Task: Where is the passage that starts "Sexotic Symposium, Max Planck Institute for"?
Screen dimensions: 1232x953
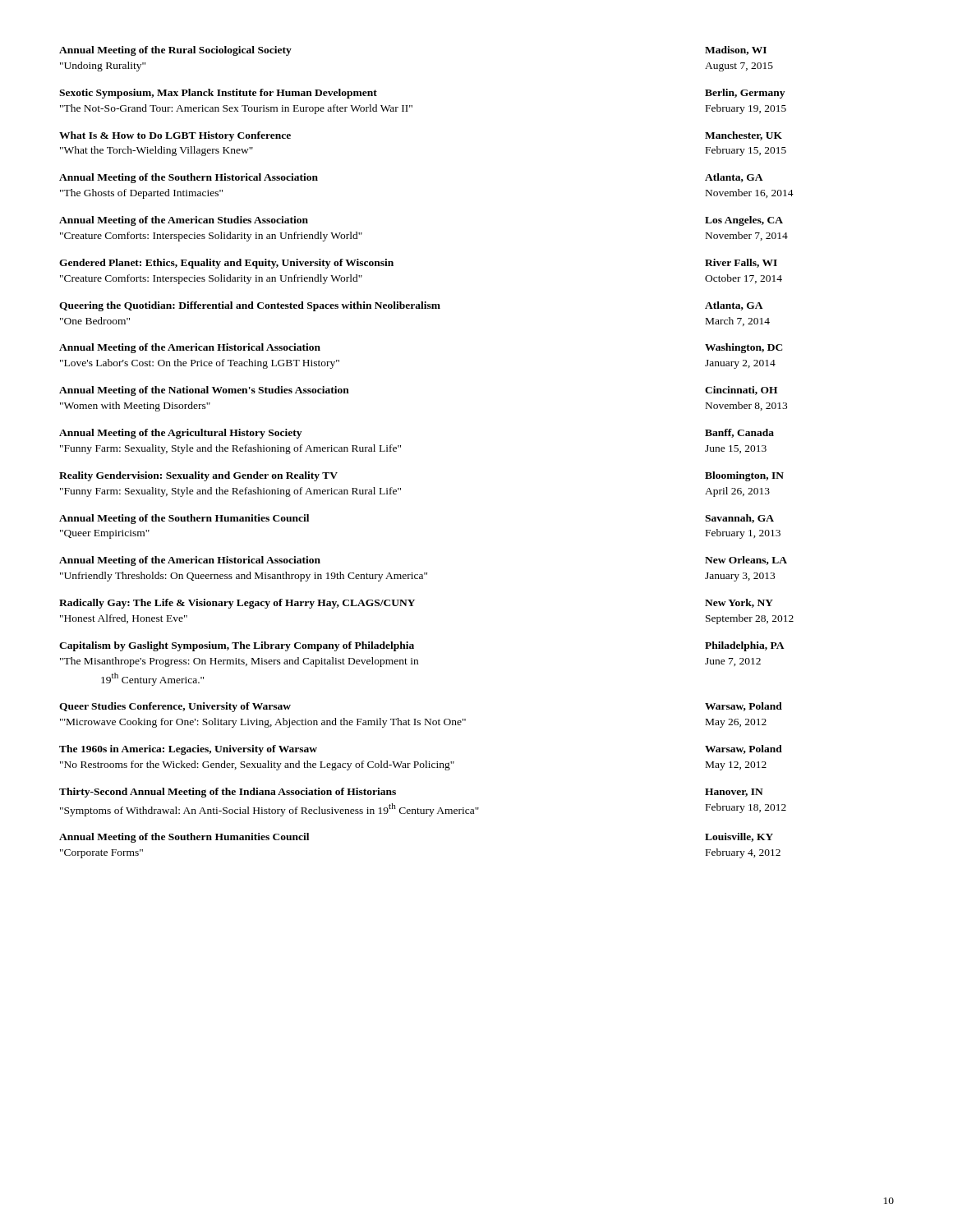Action: [202, 93]
